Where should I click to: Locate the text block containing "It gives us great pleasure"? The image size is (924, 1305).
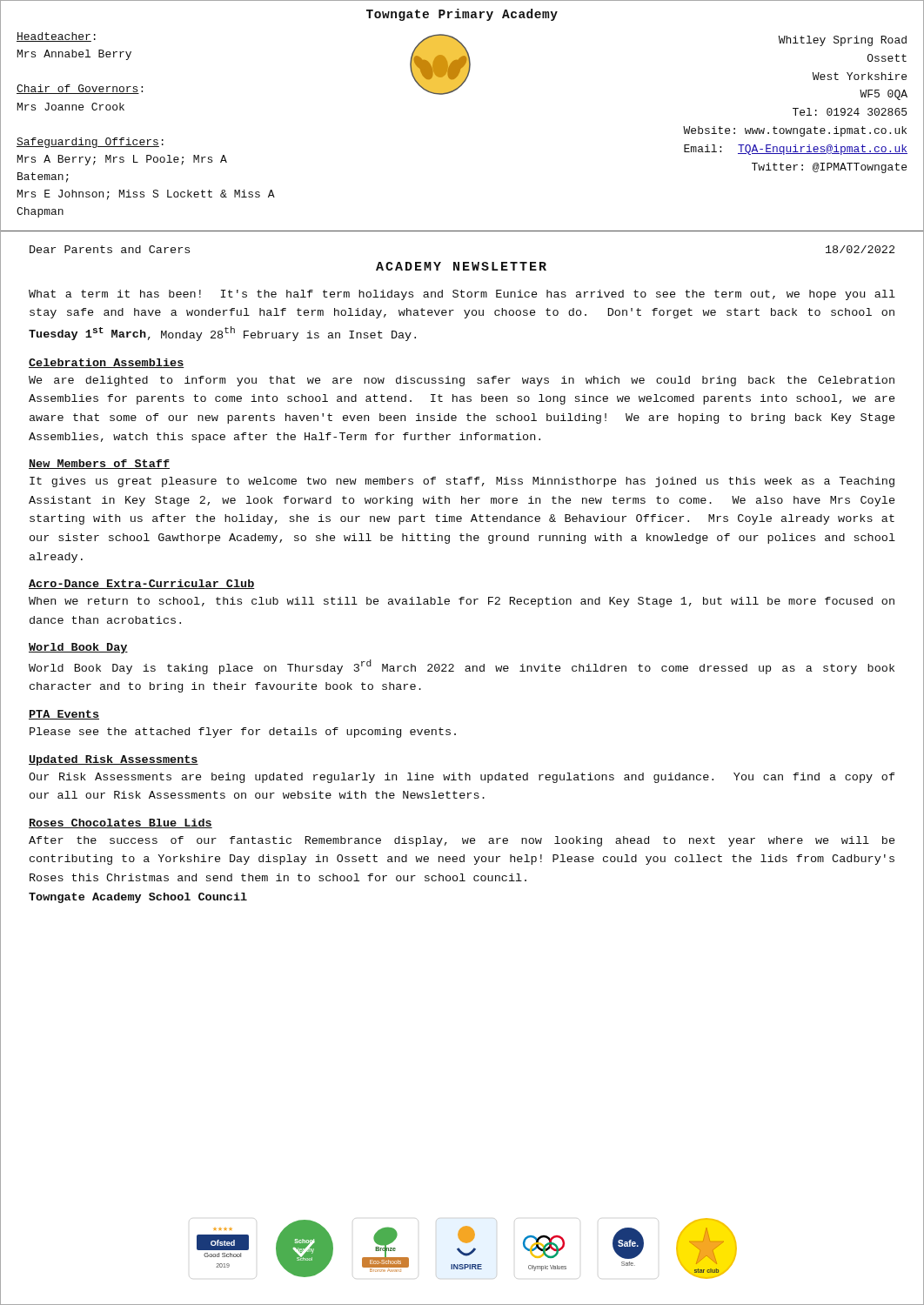pos(462,519)
